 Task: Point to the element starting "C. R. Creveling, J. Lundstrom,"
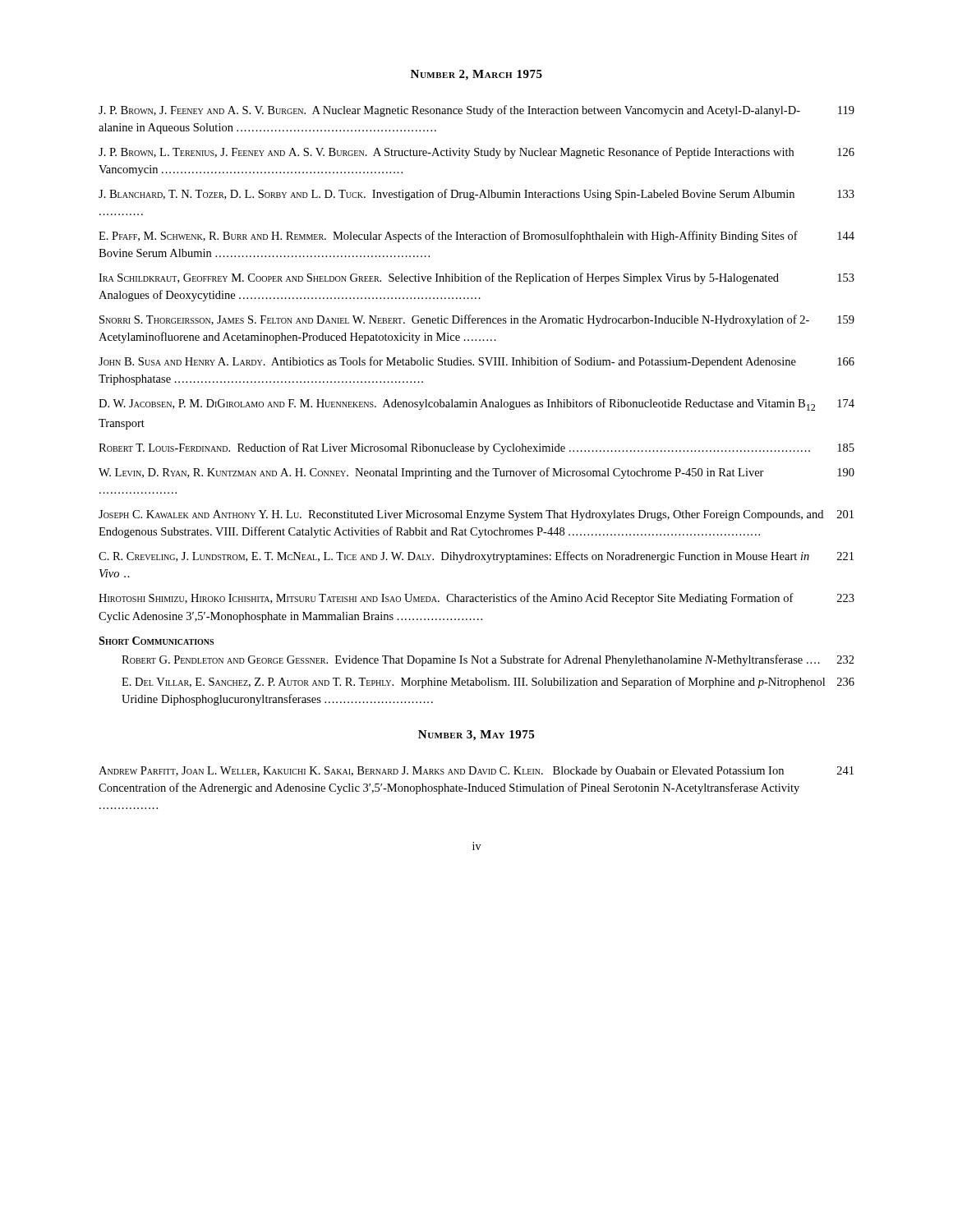[x=476, y=565]
